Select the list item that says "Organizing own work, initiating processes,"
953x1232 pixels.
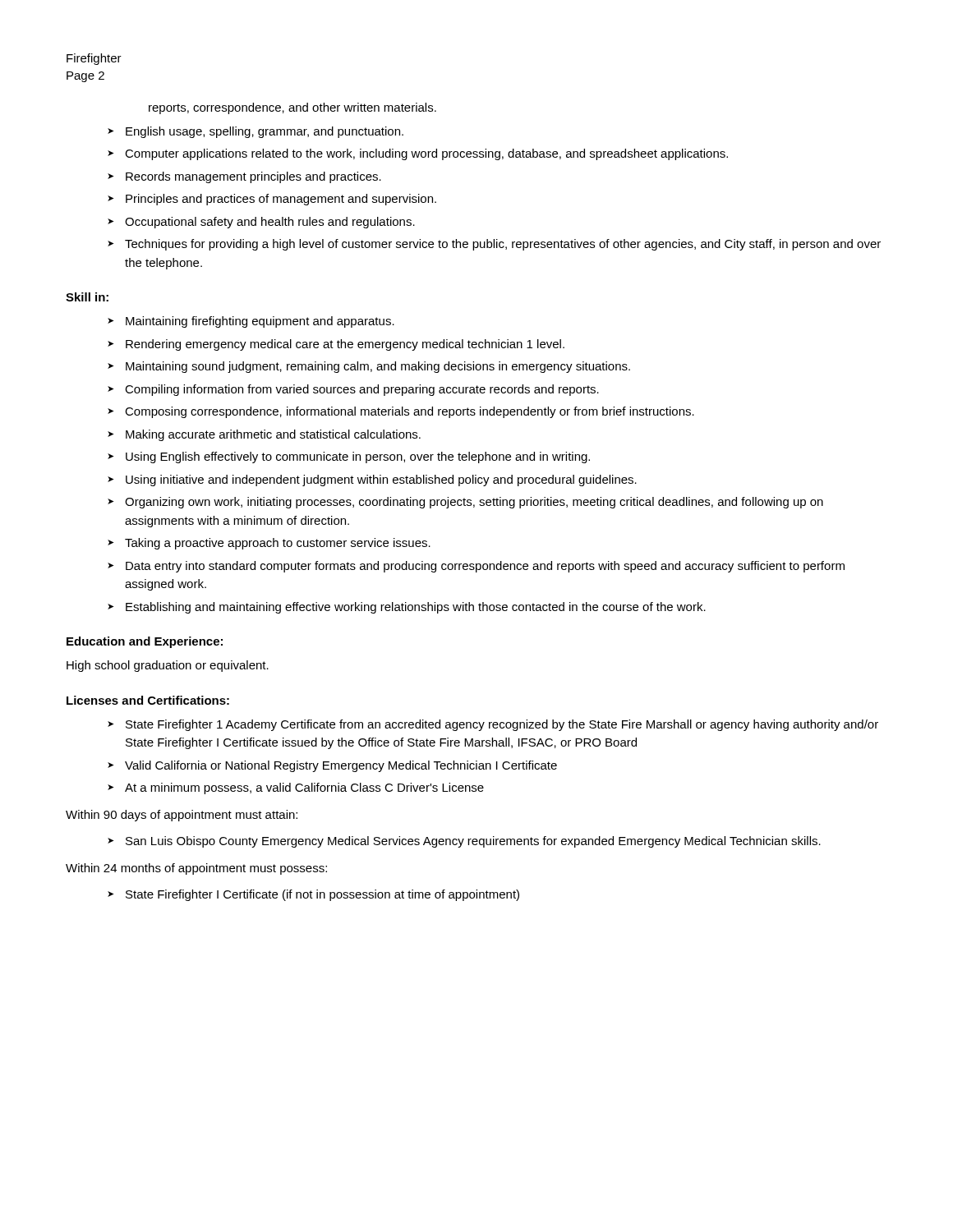point(474,511)
